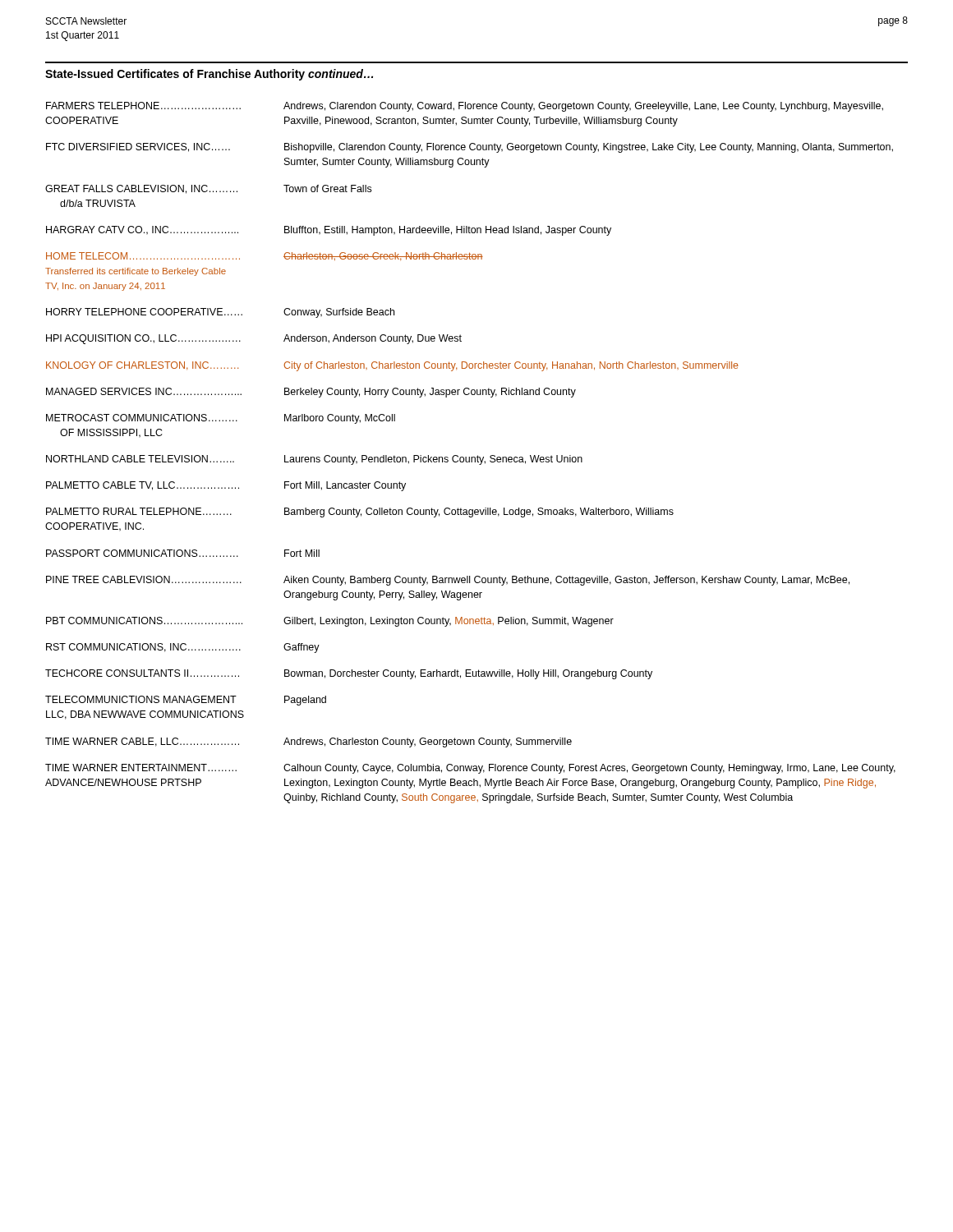Click the passage that begins "FTC DIVERSIFIED SERVICES, INC…… Bishopville, Clarendon"

476,155
